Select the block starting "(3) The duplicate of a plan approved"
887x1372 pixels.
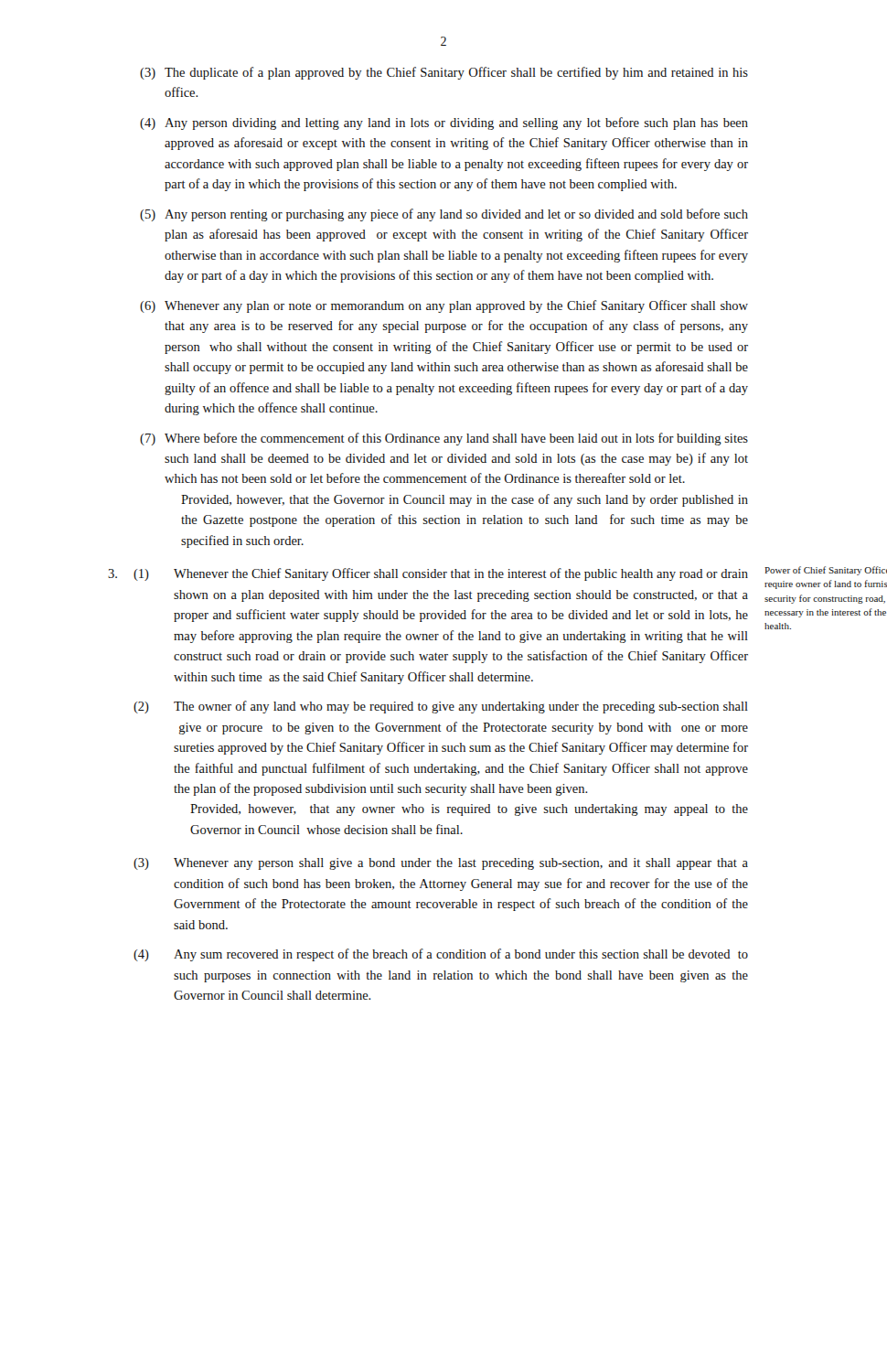[428, 83]
